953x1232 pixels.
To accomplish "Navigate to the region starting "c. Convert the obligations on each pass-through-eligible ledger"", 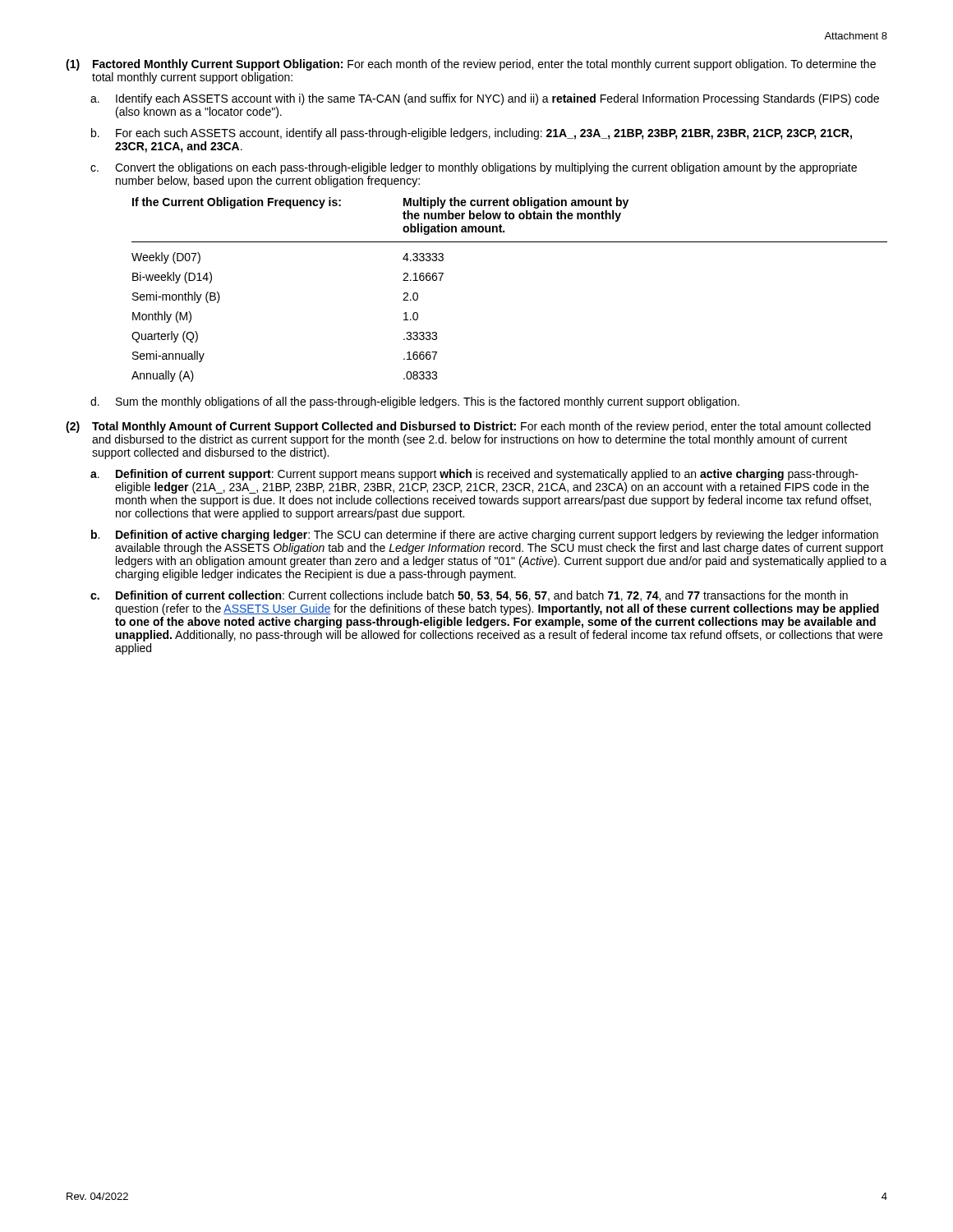I will tap(489, 174).
